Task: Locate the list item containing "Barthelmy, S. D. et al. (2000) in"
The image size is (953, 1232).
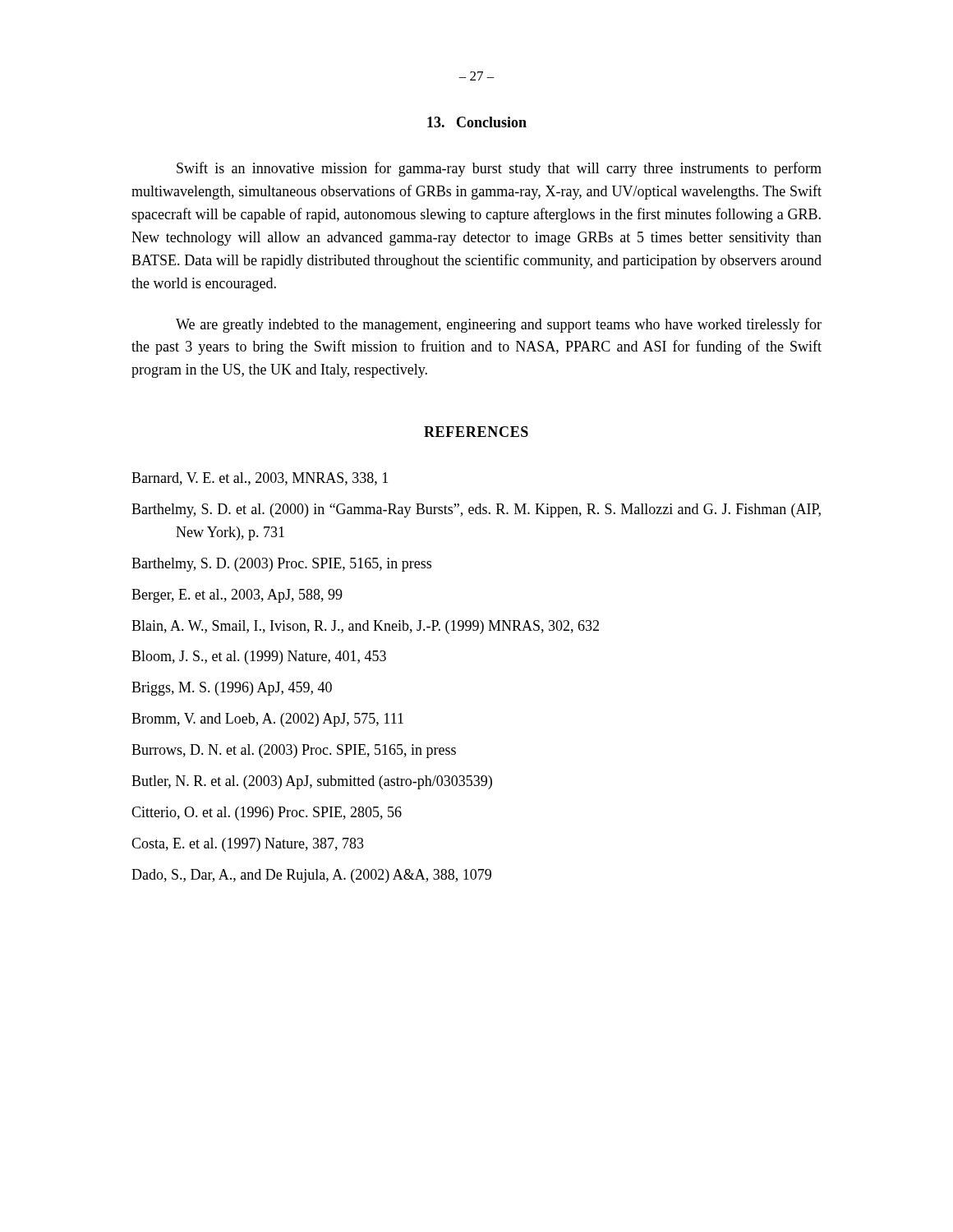Action: tap(476, 521)
